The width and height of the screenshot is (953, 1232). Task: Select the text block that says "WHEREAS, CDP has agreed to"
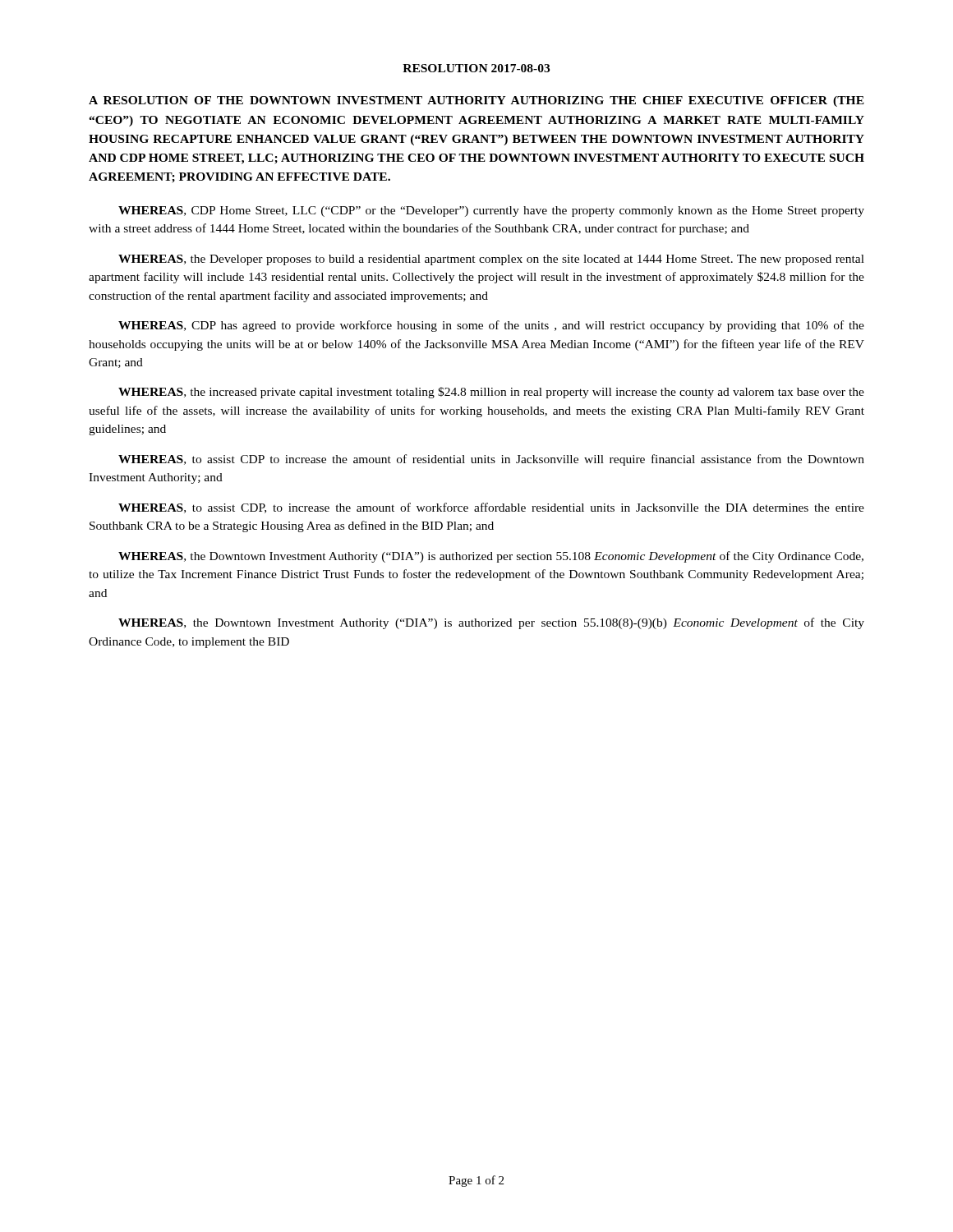[476, 342]
